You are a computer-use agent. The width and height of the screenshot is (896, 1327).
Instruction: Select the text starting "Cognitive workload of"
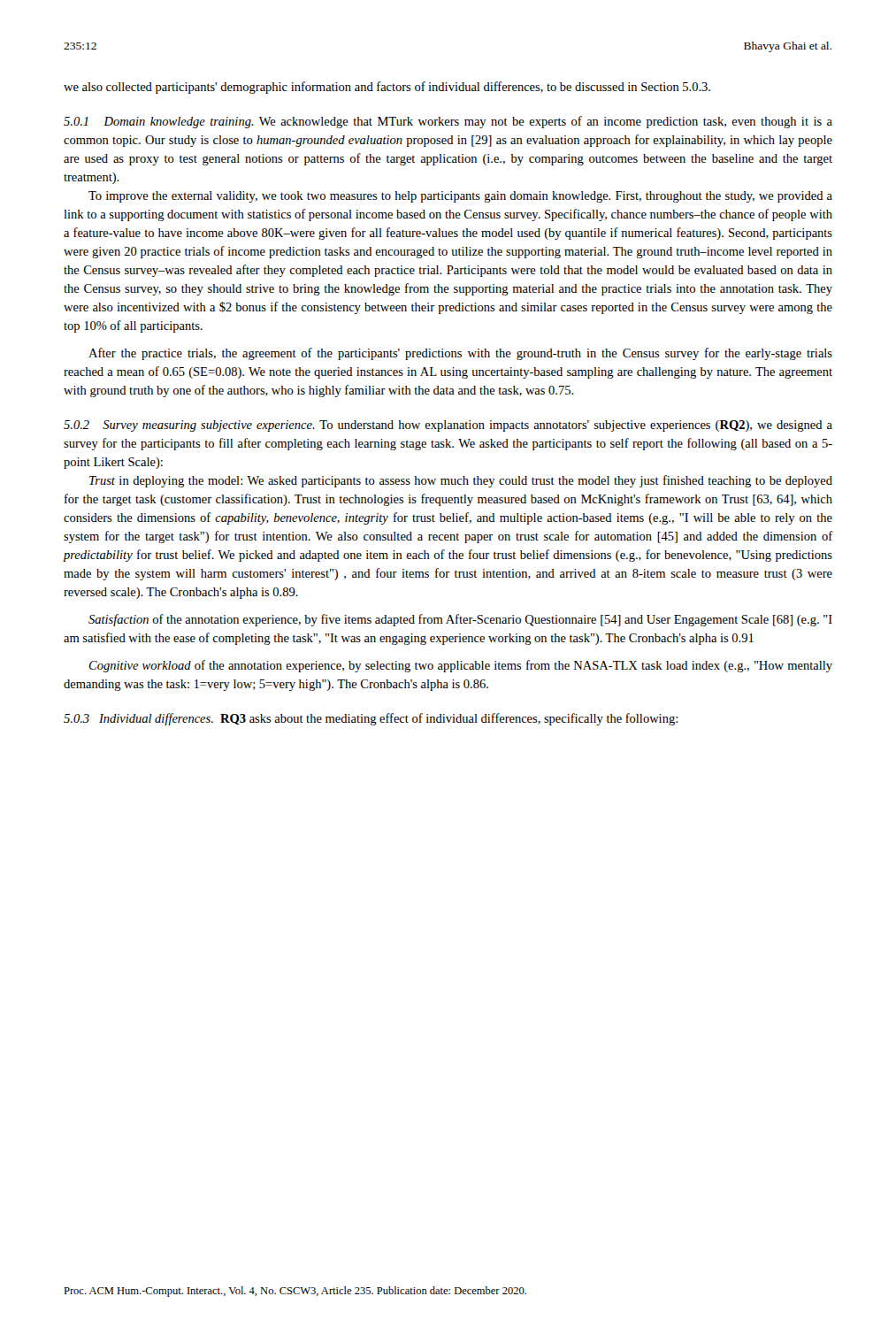448,675
